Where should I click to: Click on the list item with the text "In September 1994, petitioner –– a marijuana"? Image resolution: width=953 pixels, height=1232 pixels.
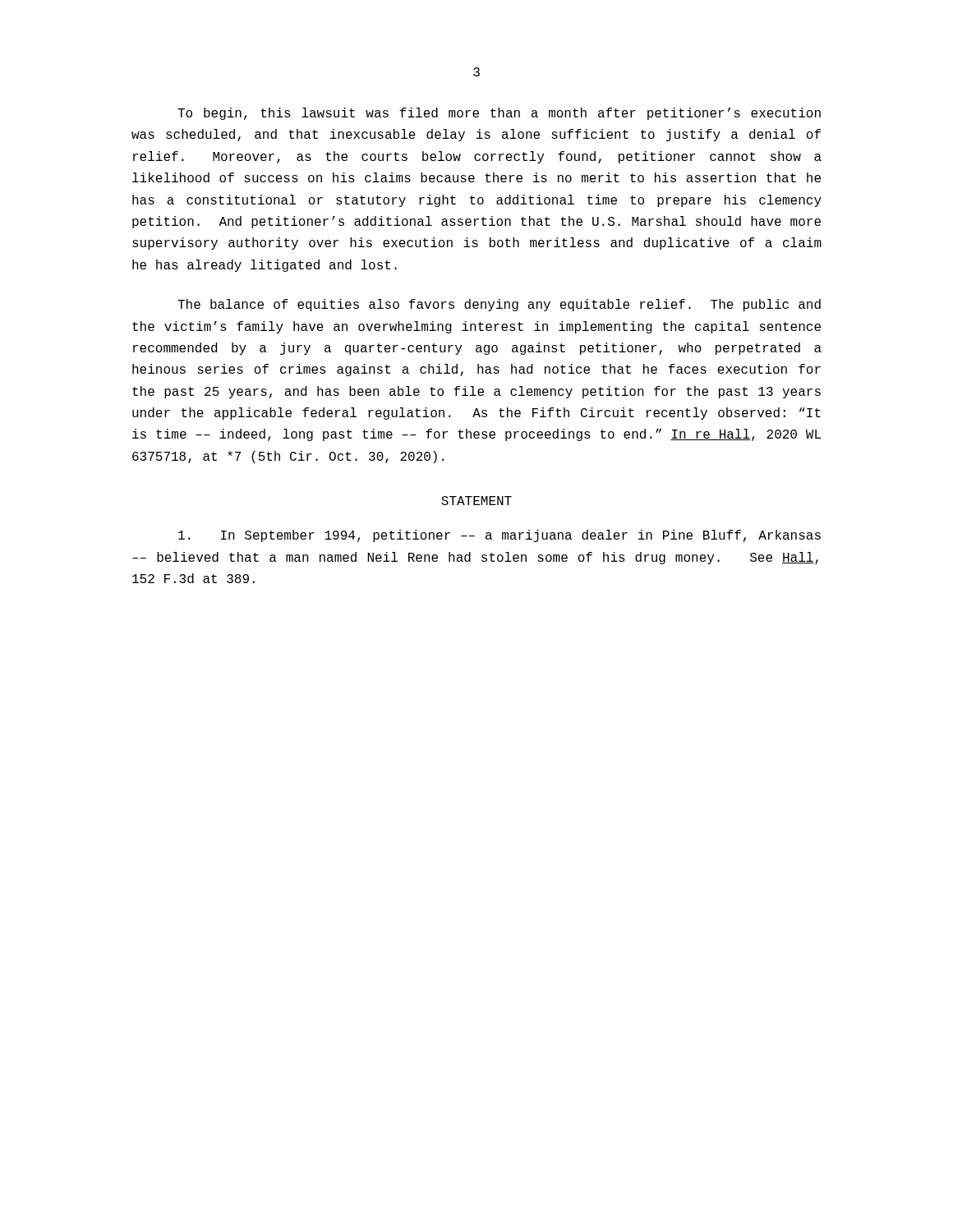coord(476,558)
